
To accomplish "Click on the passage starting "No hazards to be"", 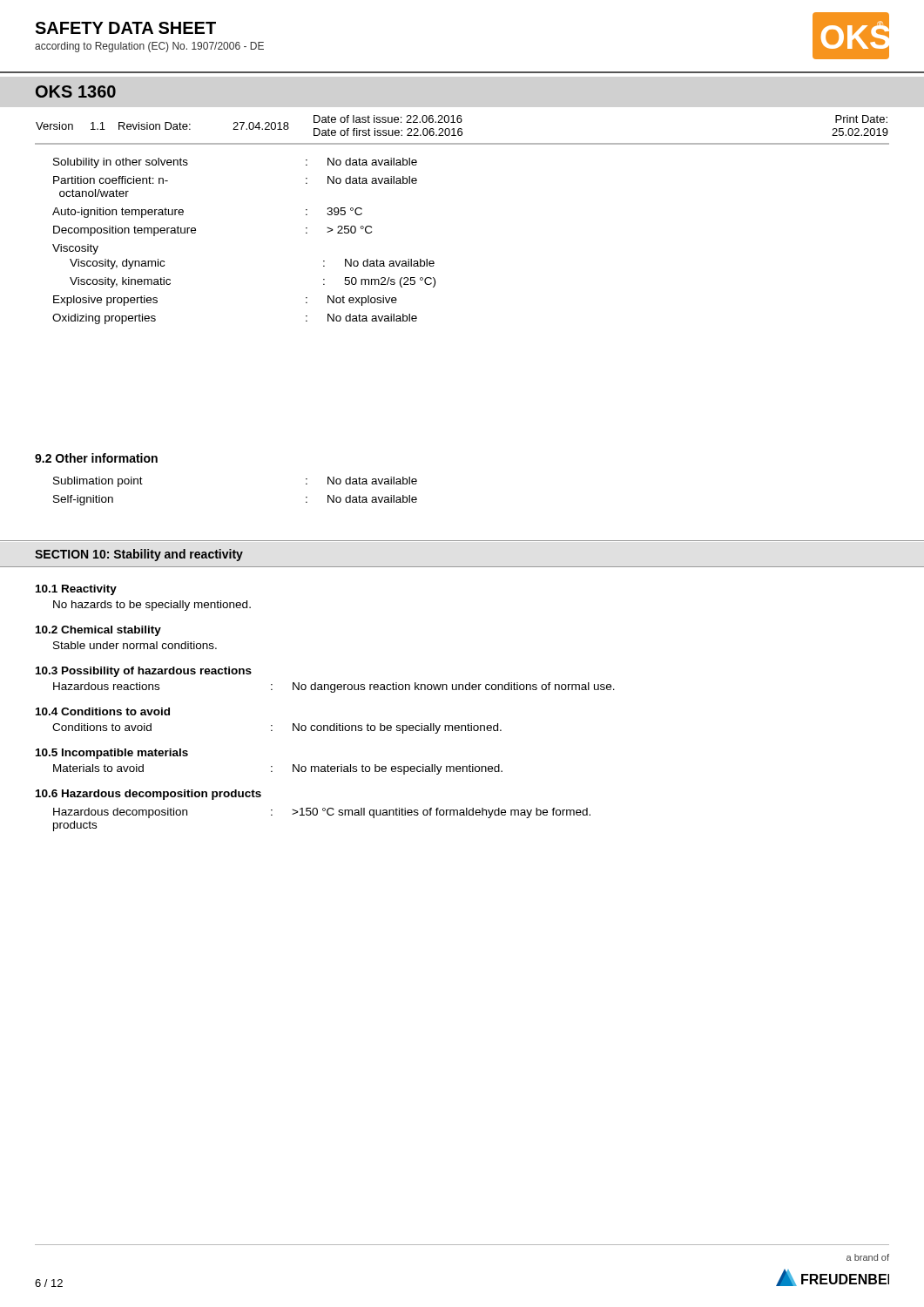I will tap(152, 604).
